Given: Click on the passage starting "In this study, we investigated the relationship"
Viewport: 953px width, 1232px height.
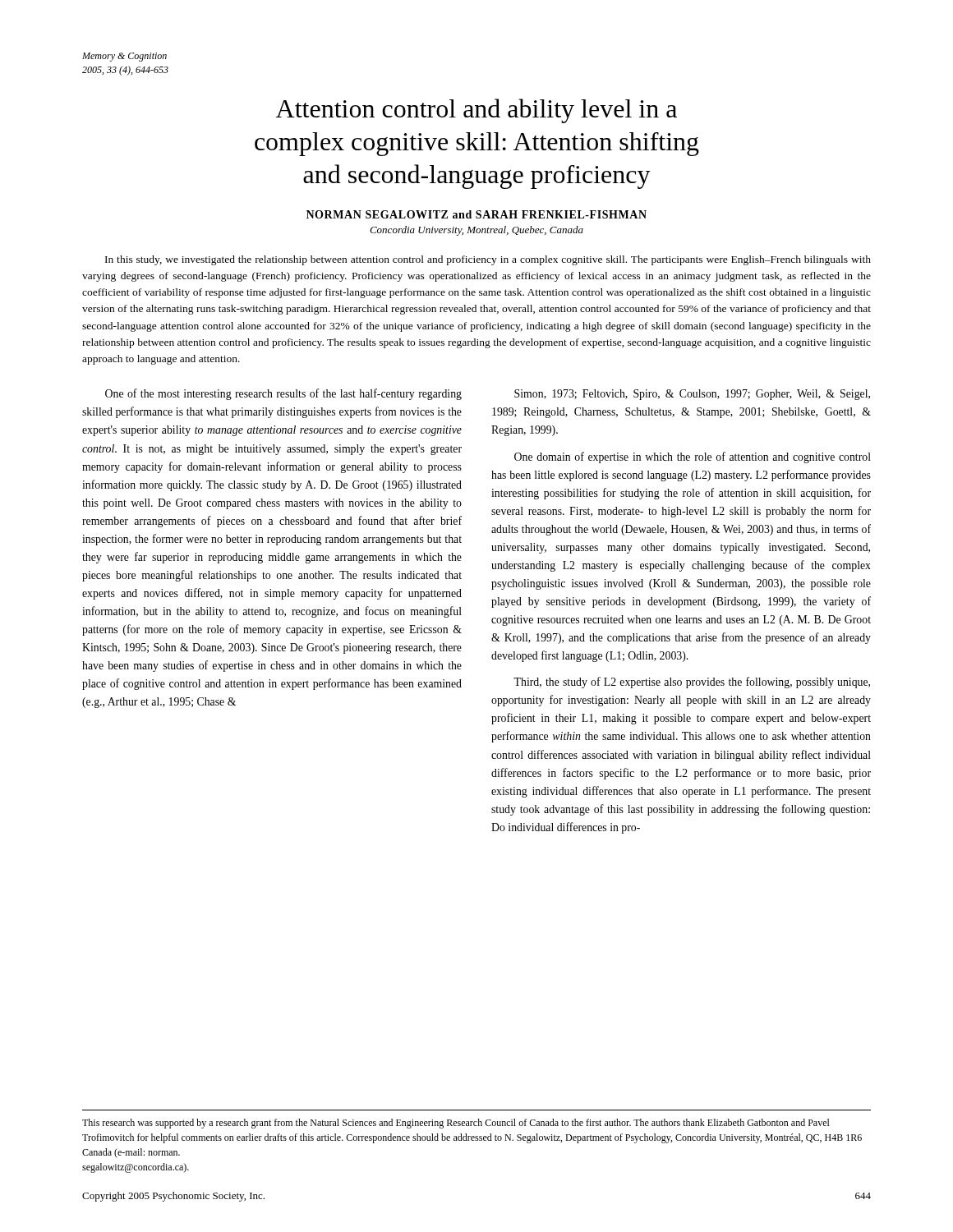Looking at the screenshot, I should 476,309.
